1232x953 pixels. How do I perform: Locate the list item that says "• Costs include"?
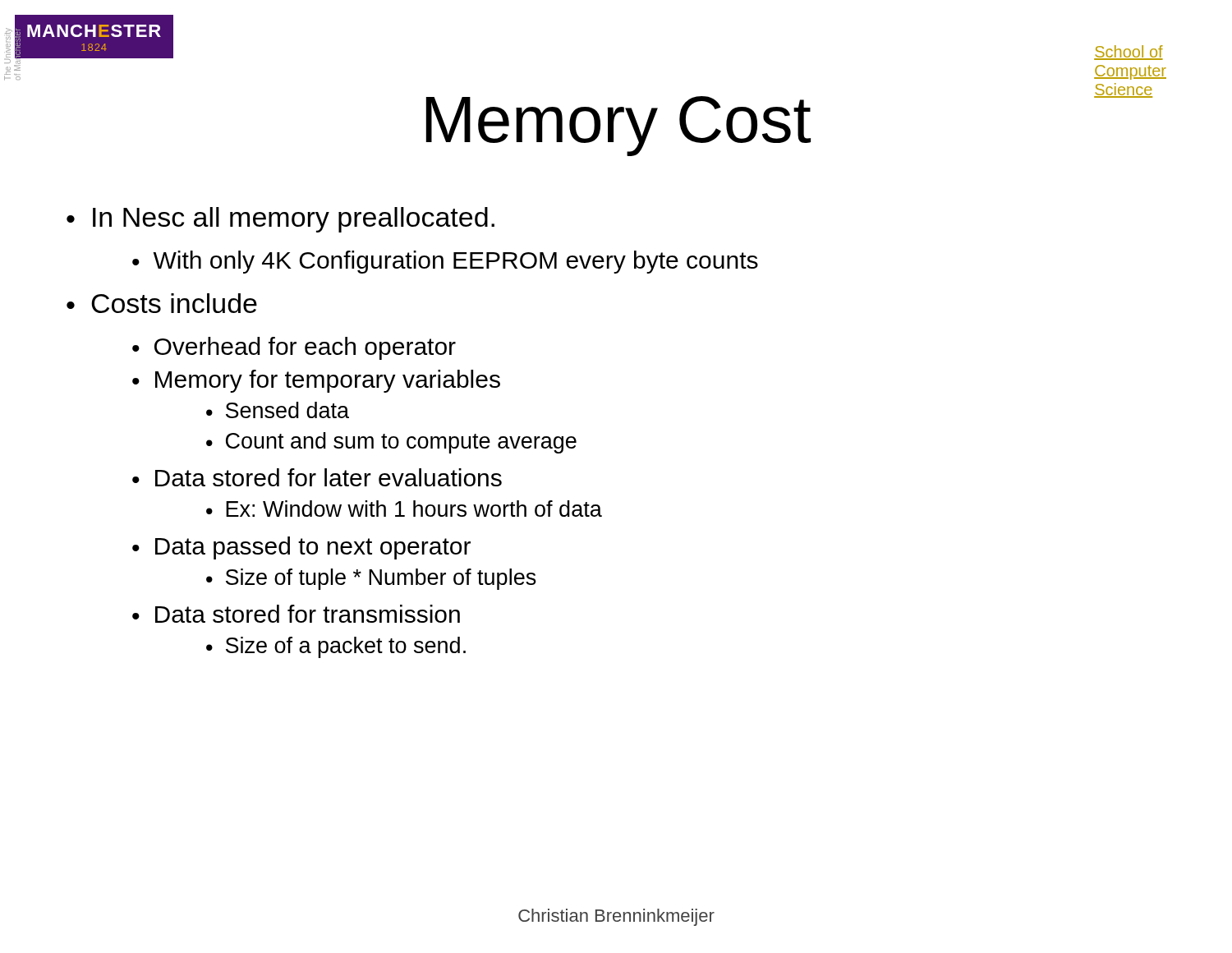pos(162,304)
